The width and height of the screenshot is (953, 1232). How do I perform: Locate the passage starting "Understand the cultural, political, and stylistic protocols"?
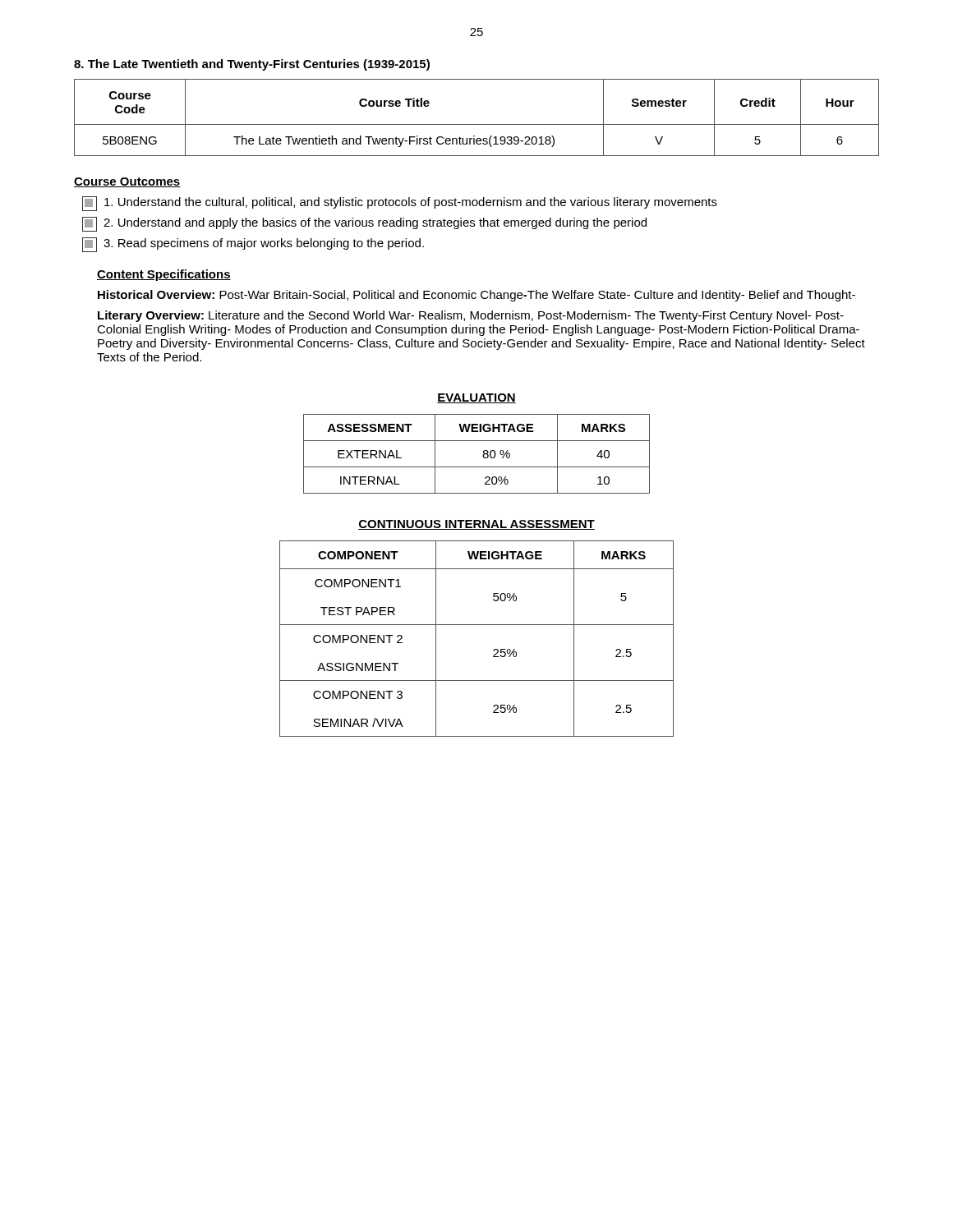click(x=481, y=203)
